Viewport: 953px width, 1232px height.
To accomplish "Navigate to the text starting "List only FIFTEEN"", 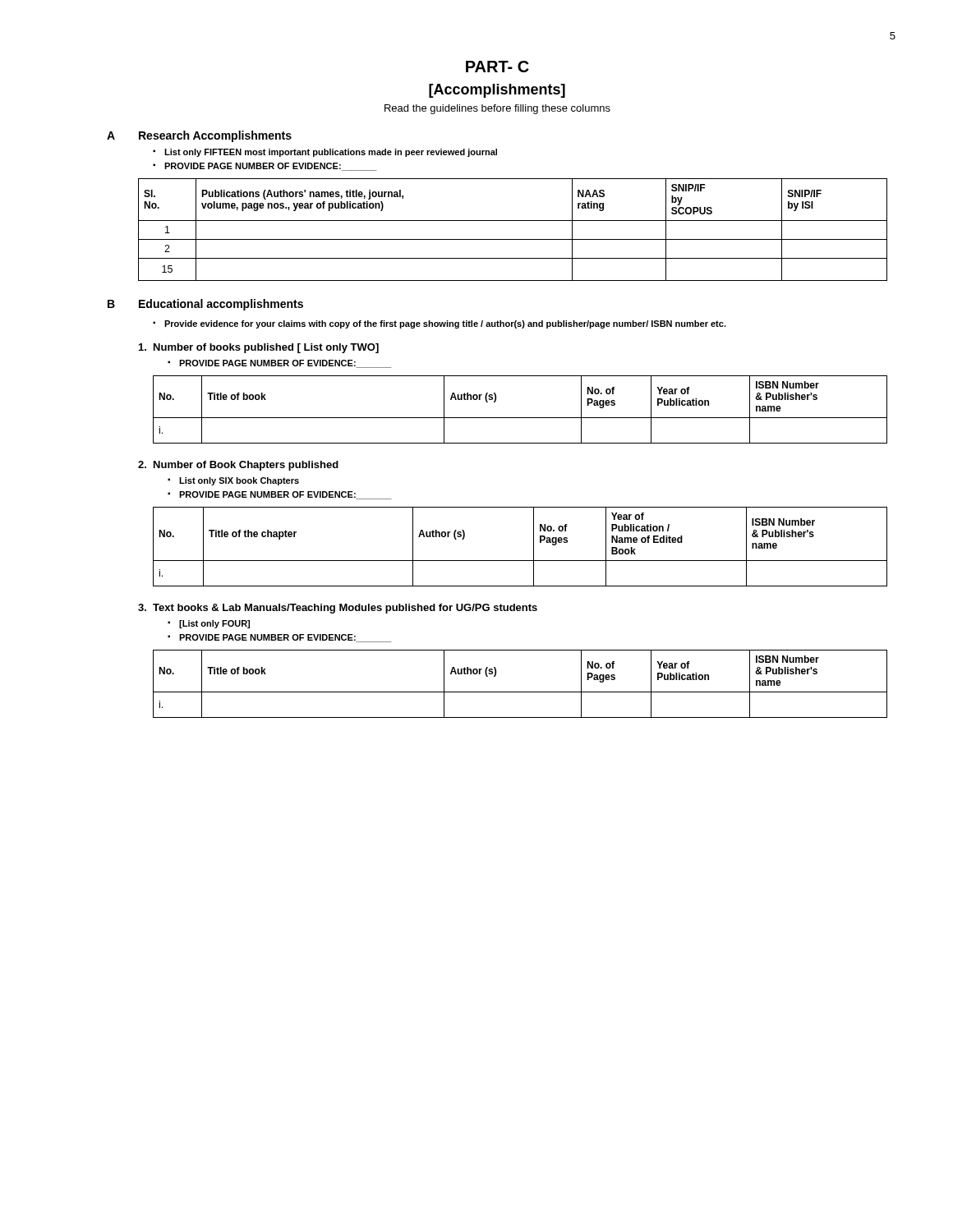I will click(331, 152).
